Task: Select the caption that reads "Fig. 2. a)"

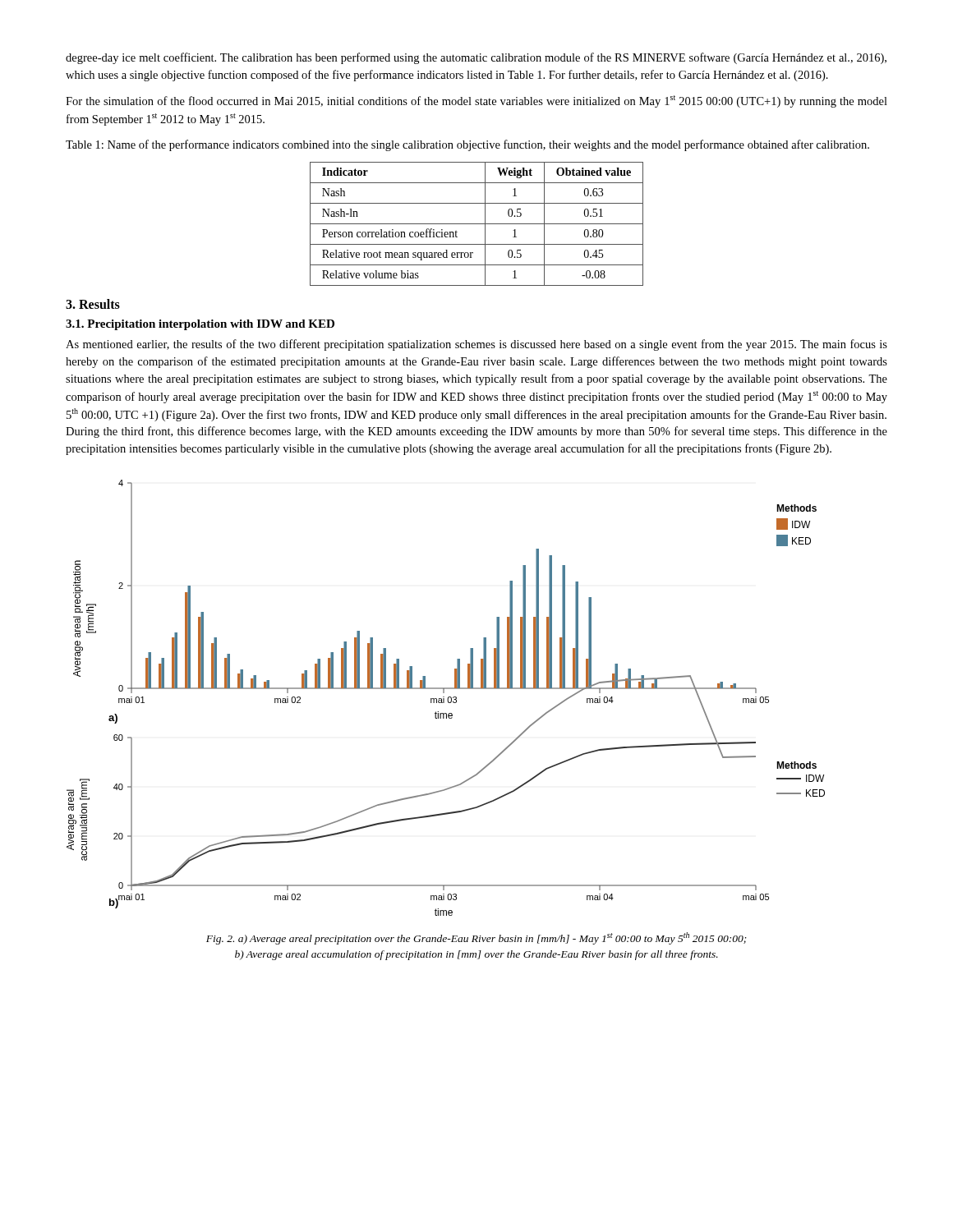Action: click(476, 945)
